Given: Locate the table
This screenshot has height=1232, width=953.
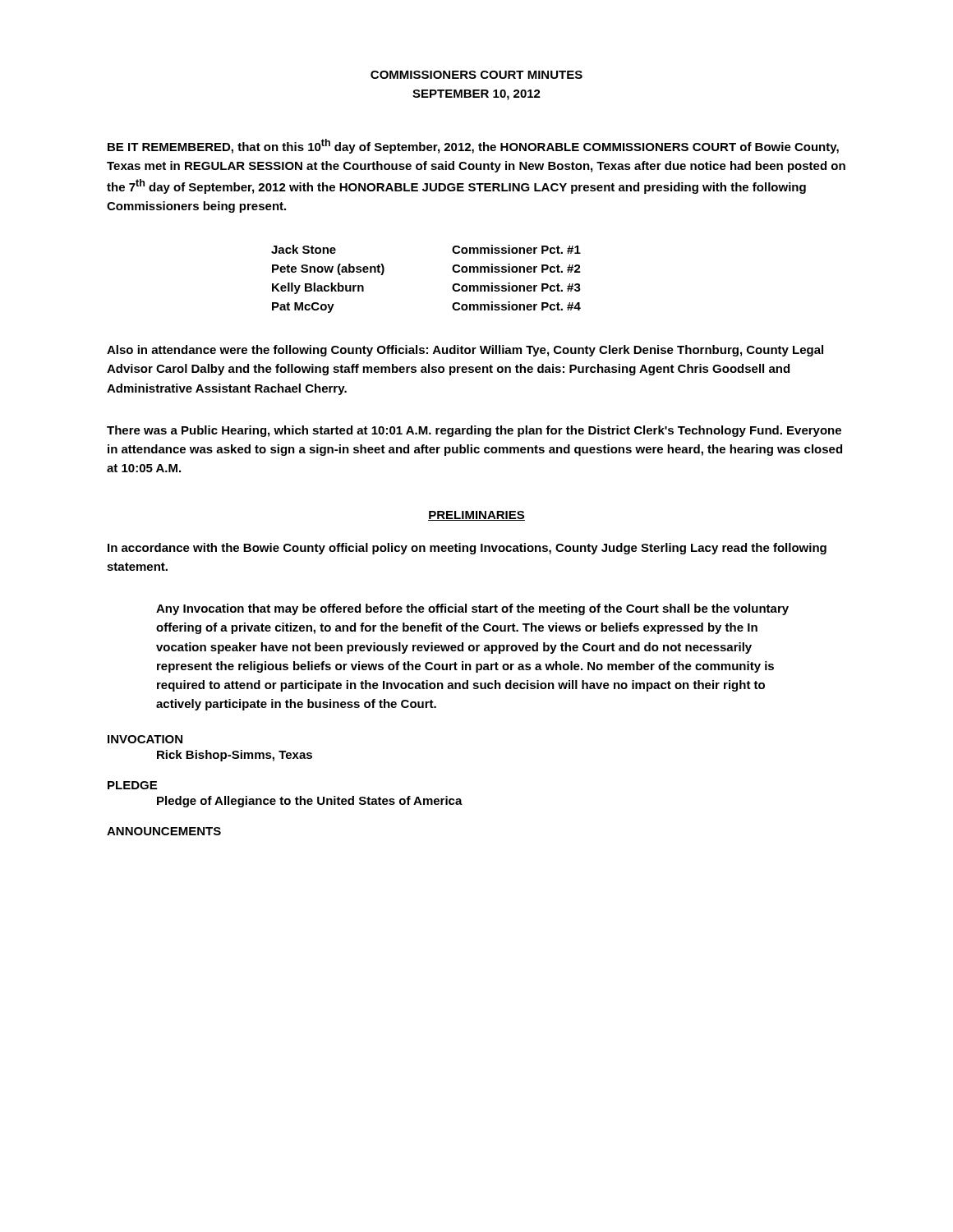Looking at the screenshot, I should click(x=476, y=278).
